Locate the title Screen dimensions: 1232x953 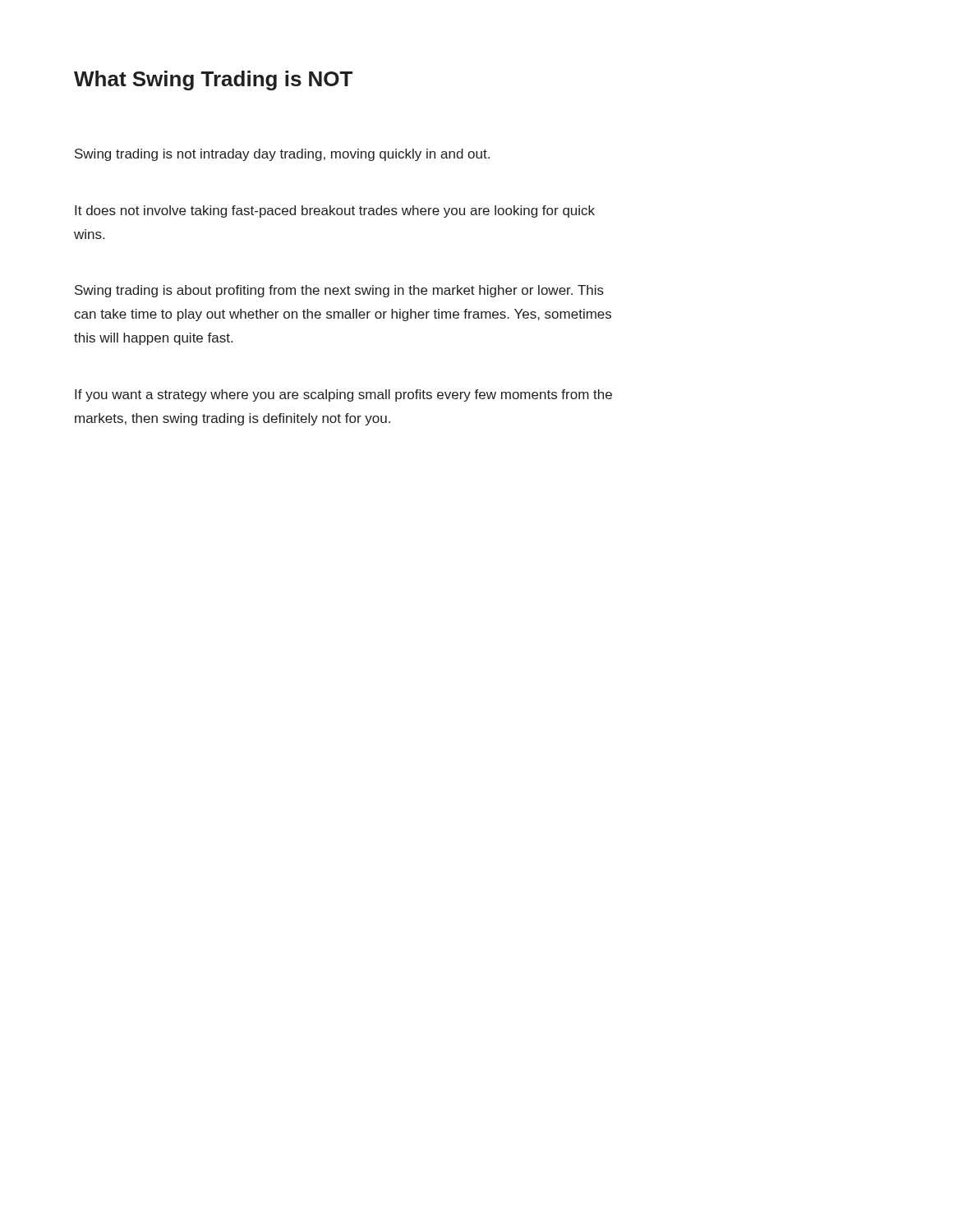[x=213, y=79]
